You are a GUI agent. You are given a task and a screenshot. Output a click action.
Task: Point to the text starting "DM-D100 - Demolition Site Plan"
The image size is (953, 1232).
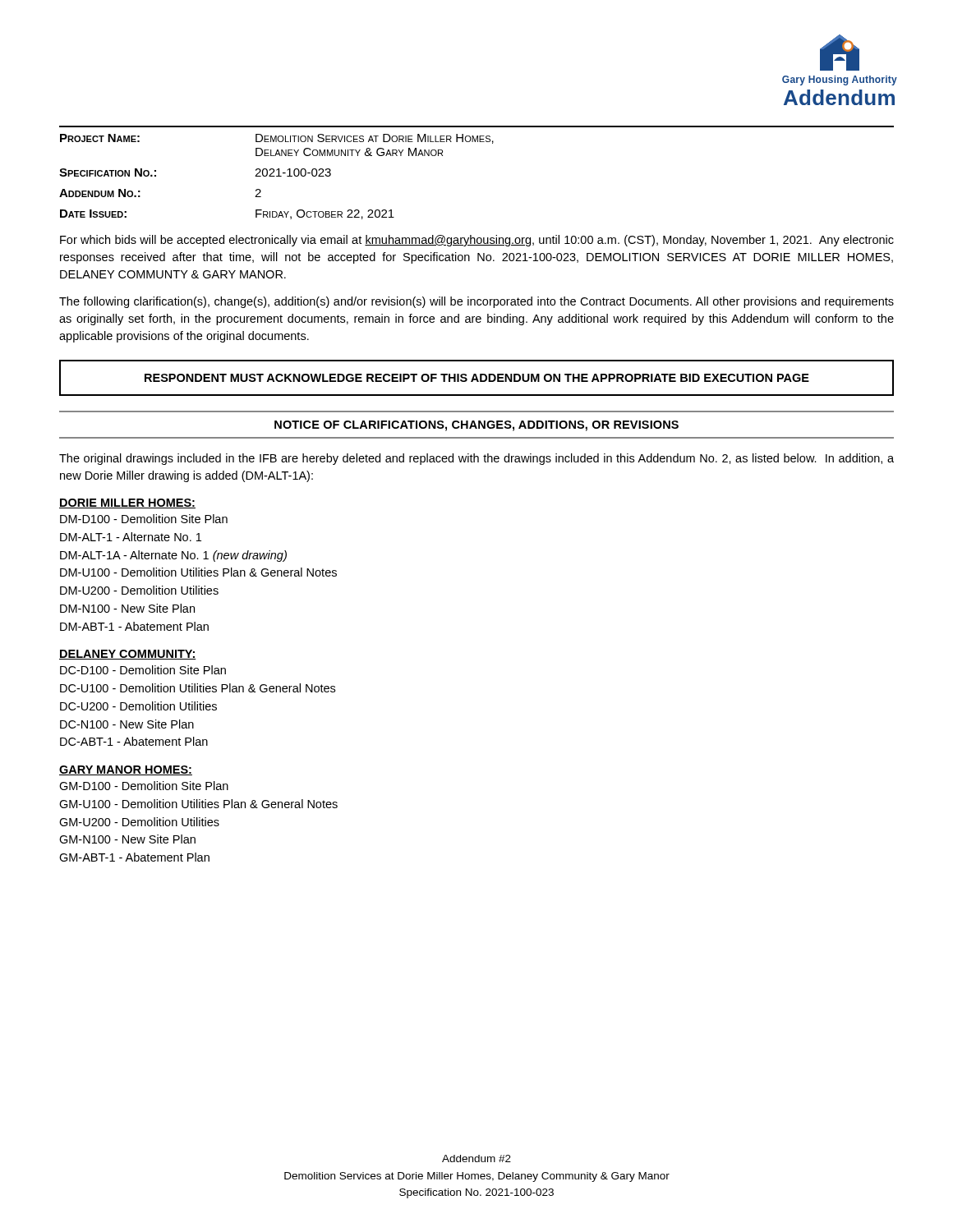144,519
